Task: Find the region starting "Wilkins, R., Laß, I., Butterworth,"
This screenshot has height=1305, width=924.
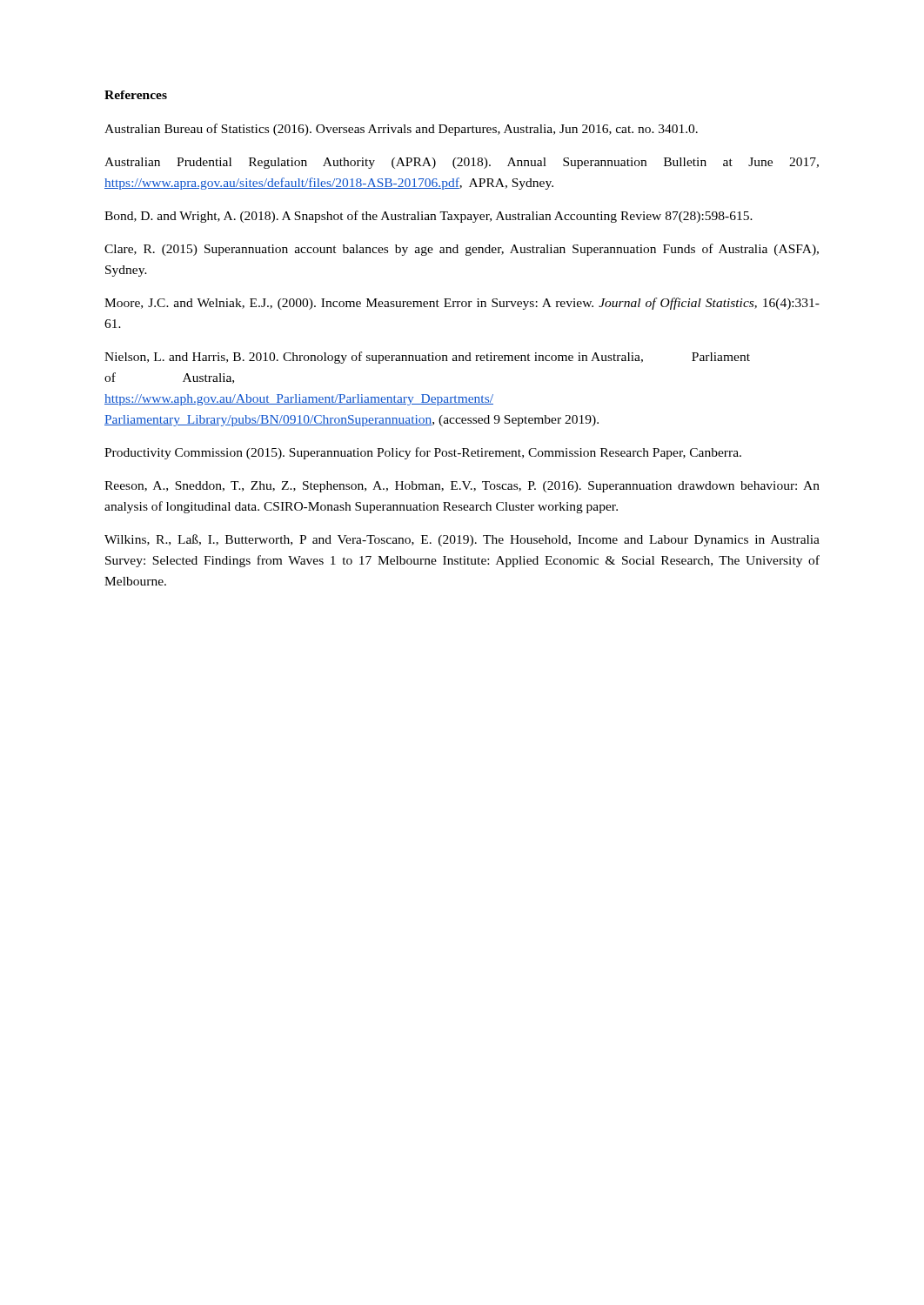Action: [462, 560]
